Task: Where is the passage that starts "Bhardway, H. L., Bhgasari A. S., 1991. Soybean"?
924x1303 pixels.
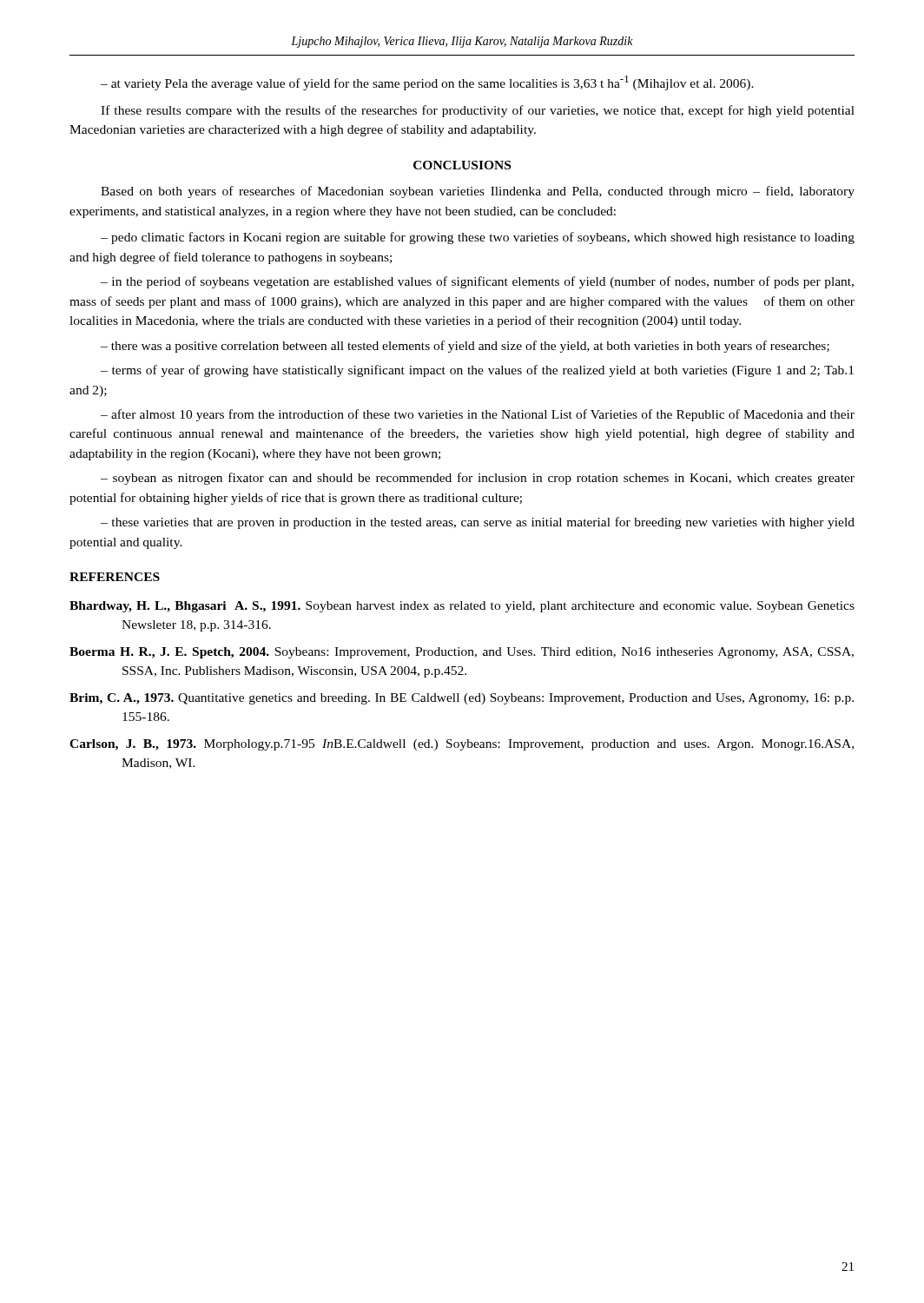Action: pos(462,615)
